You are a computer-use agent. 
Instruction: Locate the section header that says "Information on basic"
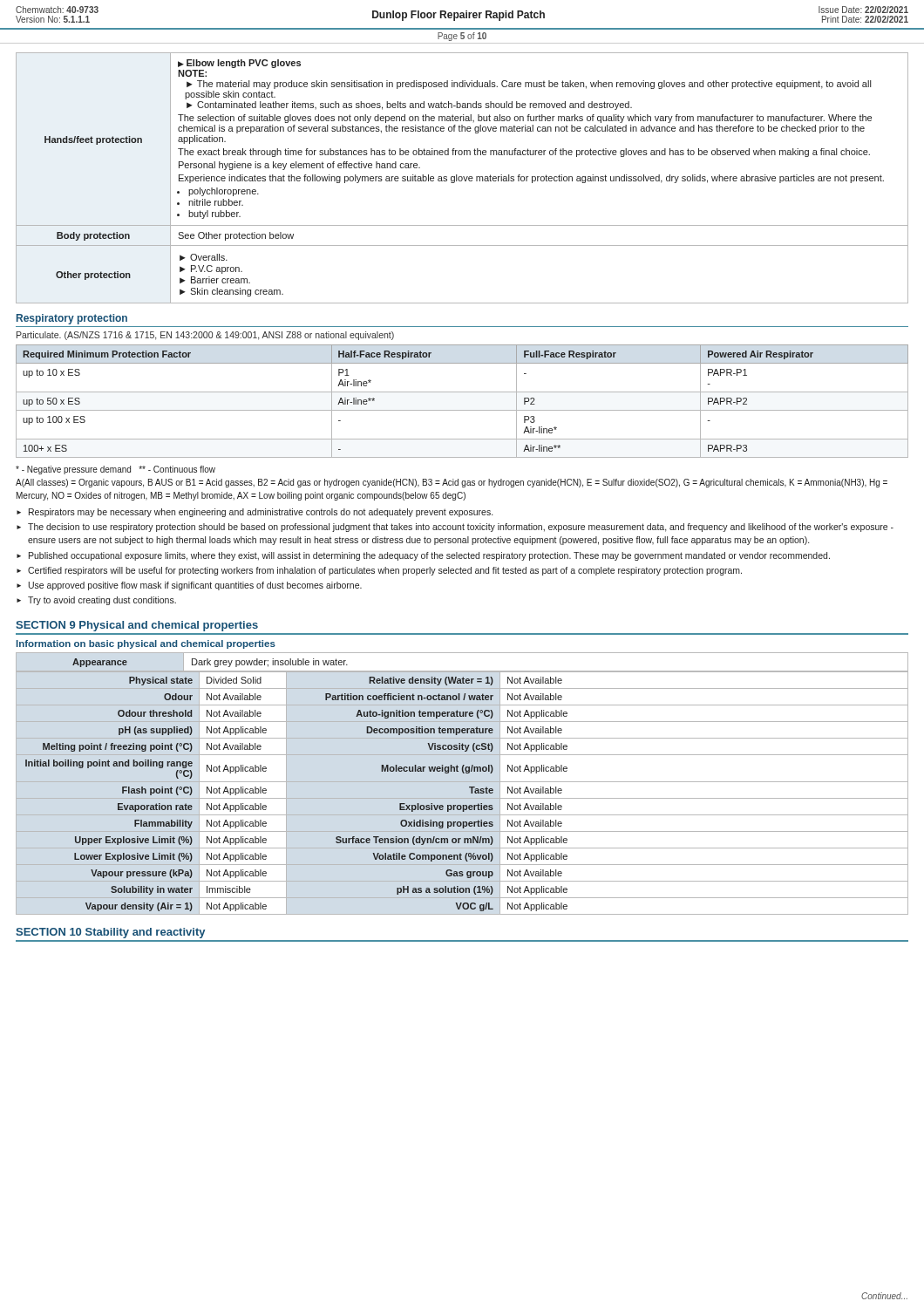point(145,643)
